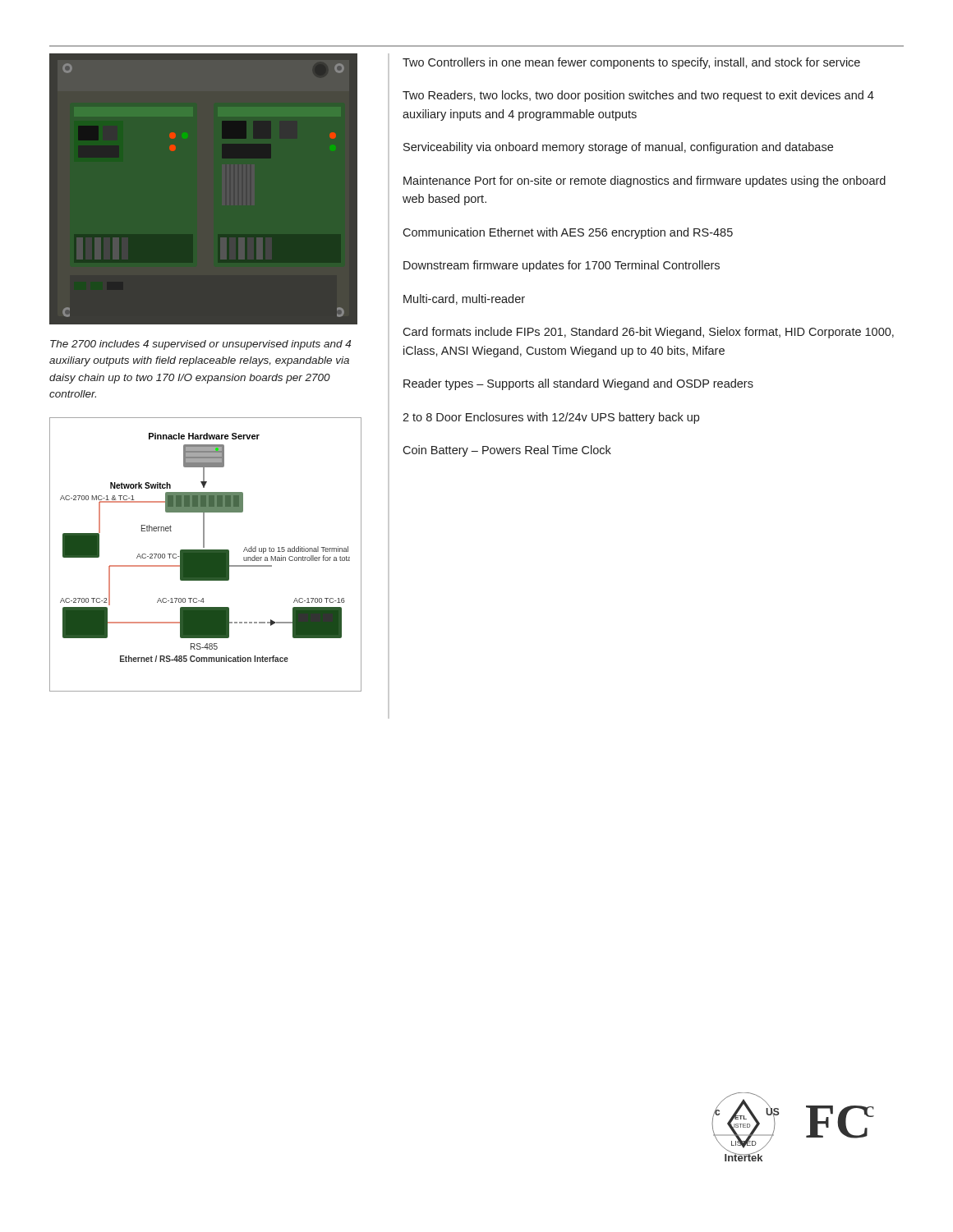Navigate to the region starting "Reader types –"
Image resolution: width=953 pixels, height=1232 pixels.
pyautogui.click(x=578, y=384)
